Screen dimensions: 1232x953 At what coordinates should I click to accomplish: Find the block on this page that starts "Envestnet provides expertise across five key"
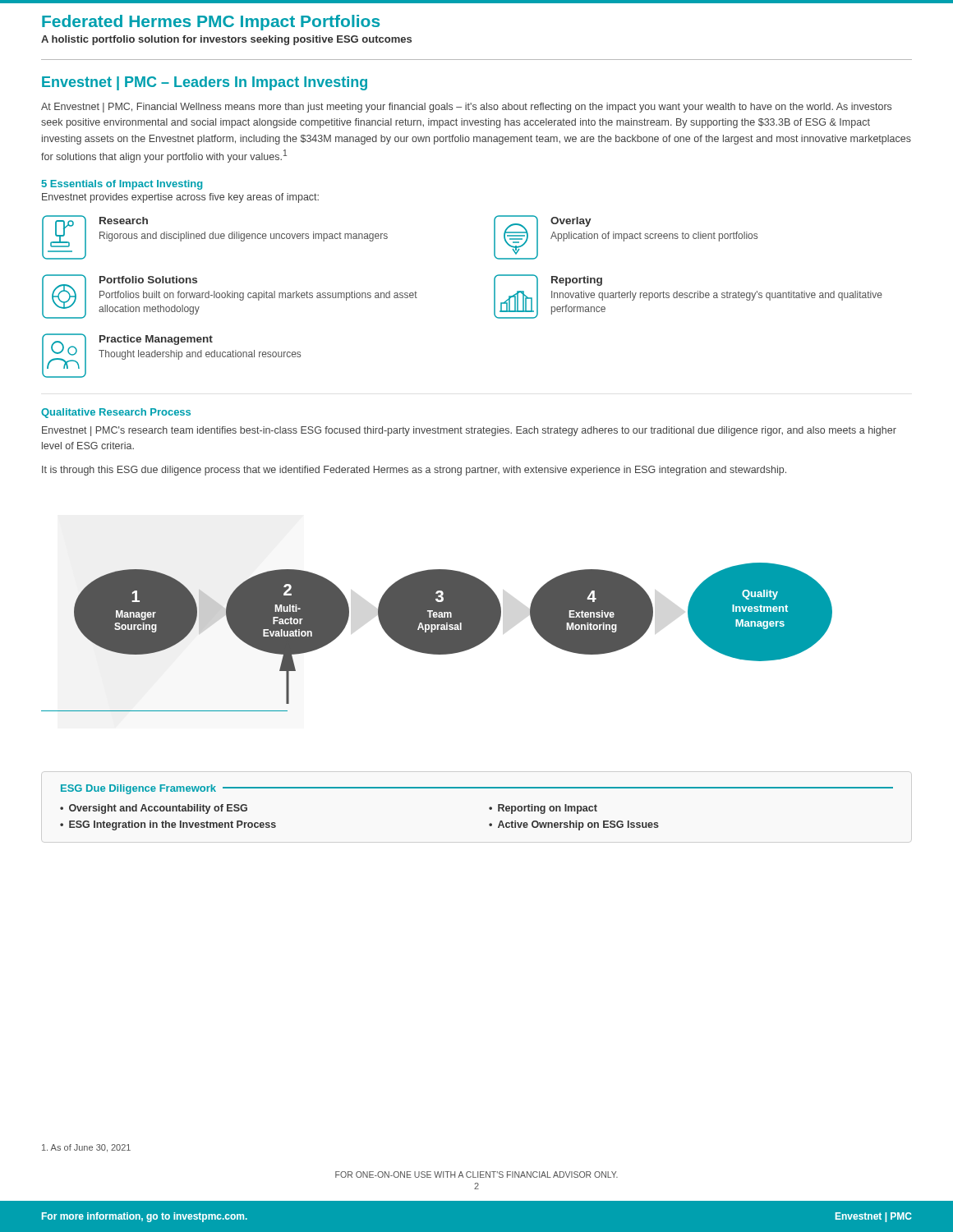[x=180, y=198]
